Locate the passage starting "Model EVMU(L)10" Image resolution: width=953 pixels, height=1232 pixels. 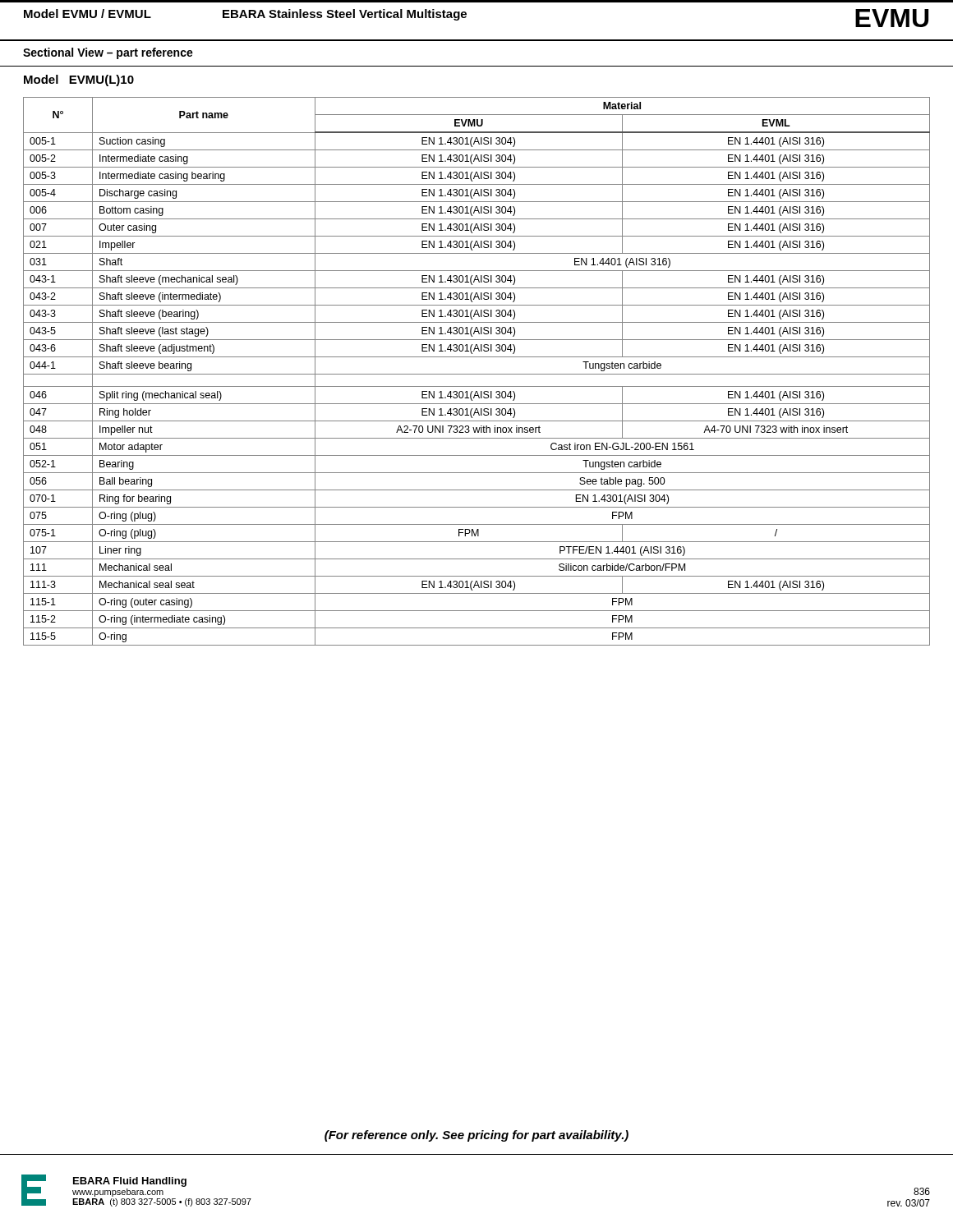(78, 79)
